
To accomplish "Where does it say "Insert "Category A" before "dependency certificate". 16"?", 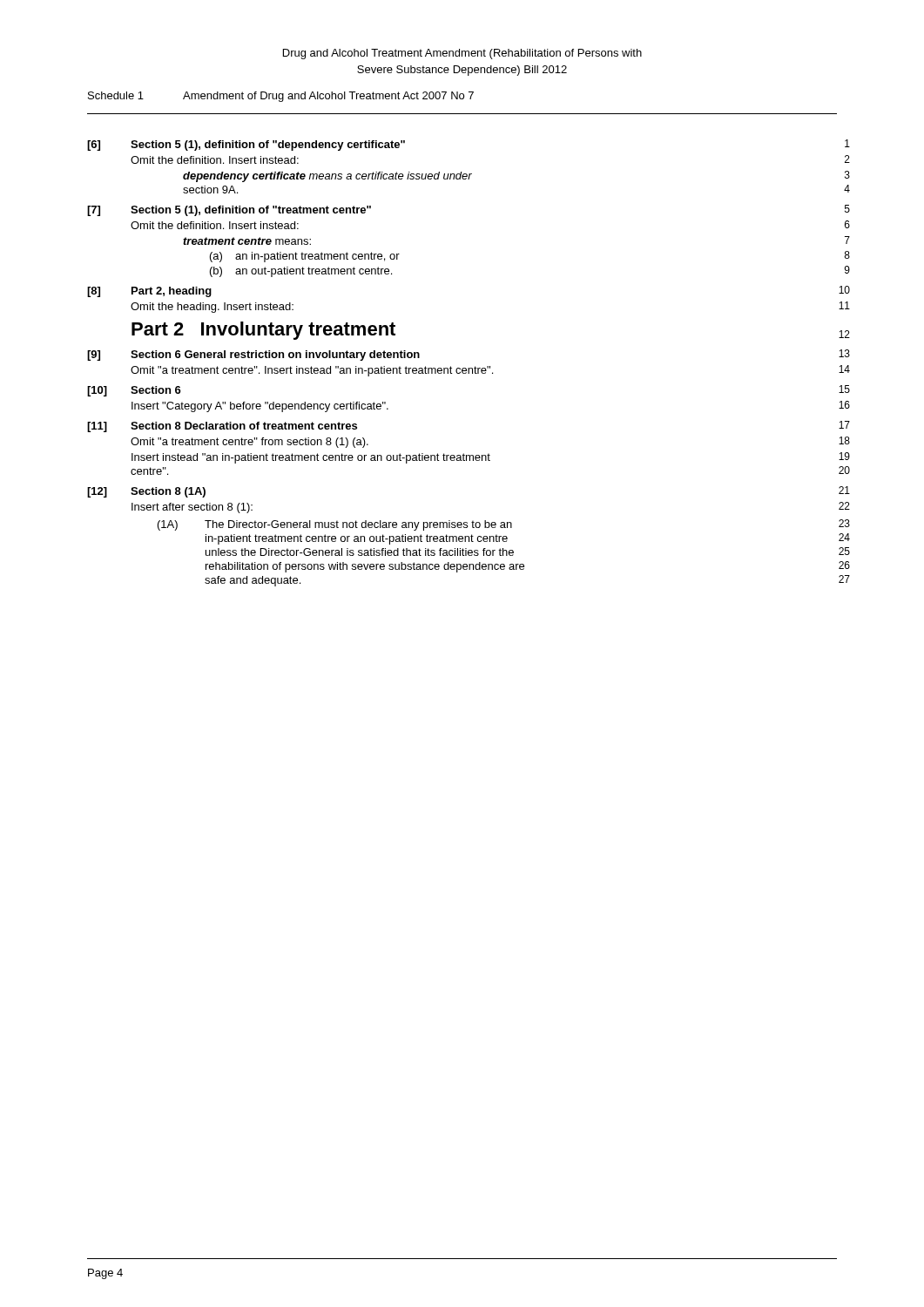I will 256,406.
